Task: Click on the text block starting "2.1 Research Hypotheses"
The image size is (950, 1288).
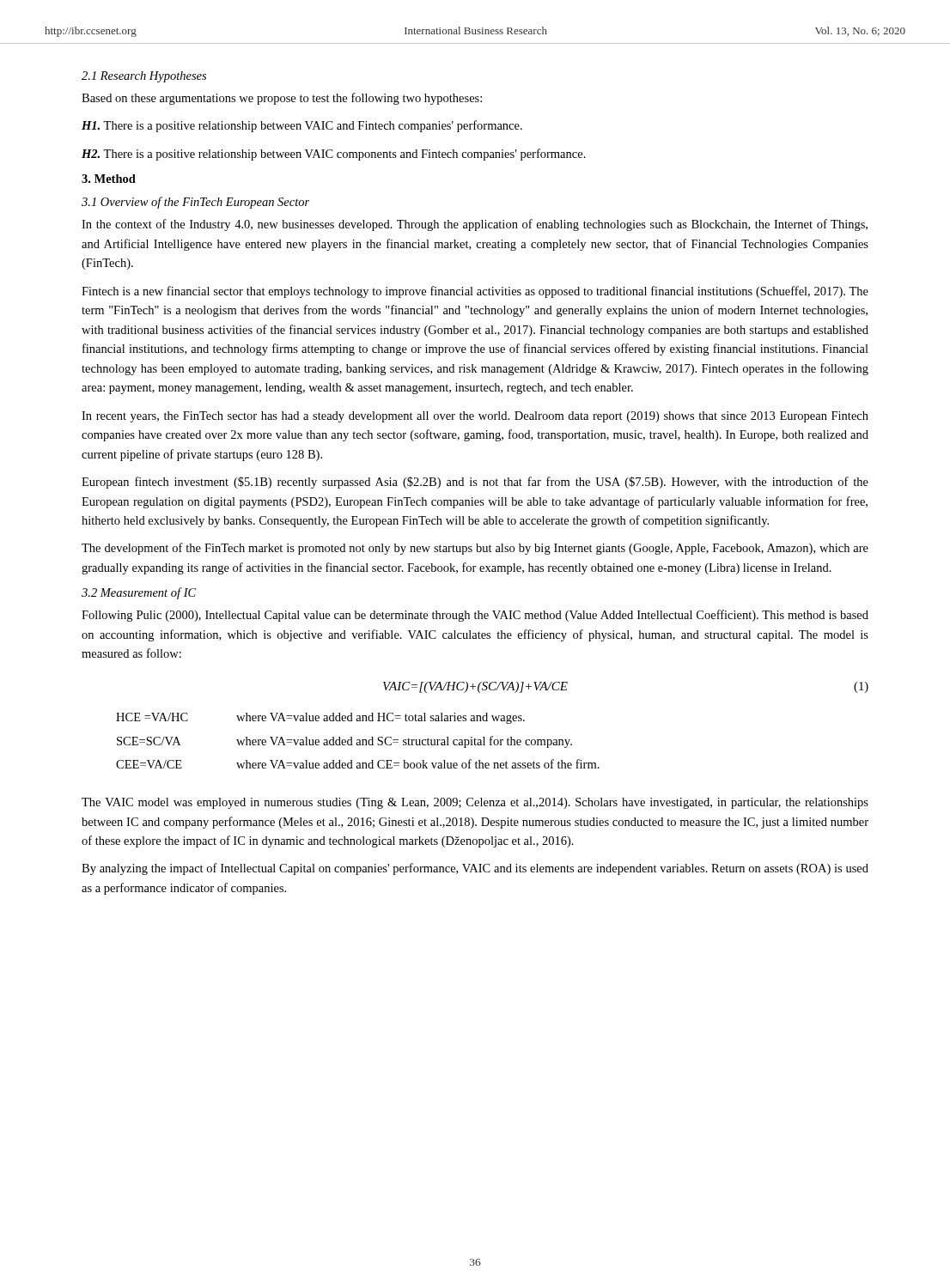Action: tap(144, 76)
